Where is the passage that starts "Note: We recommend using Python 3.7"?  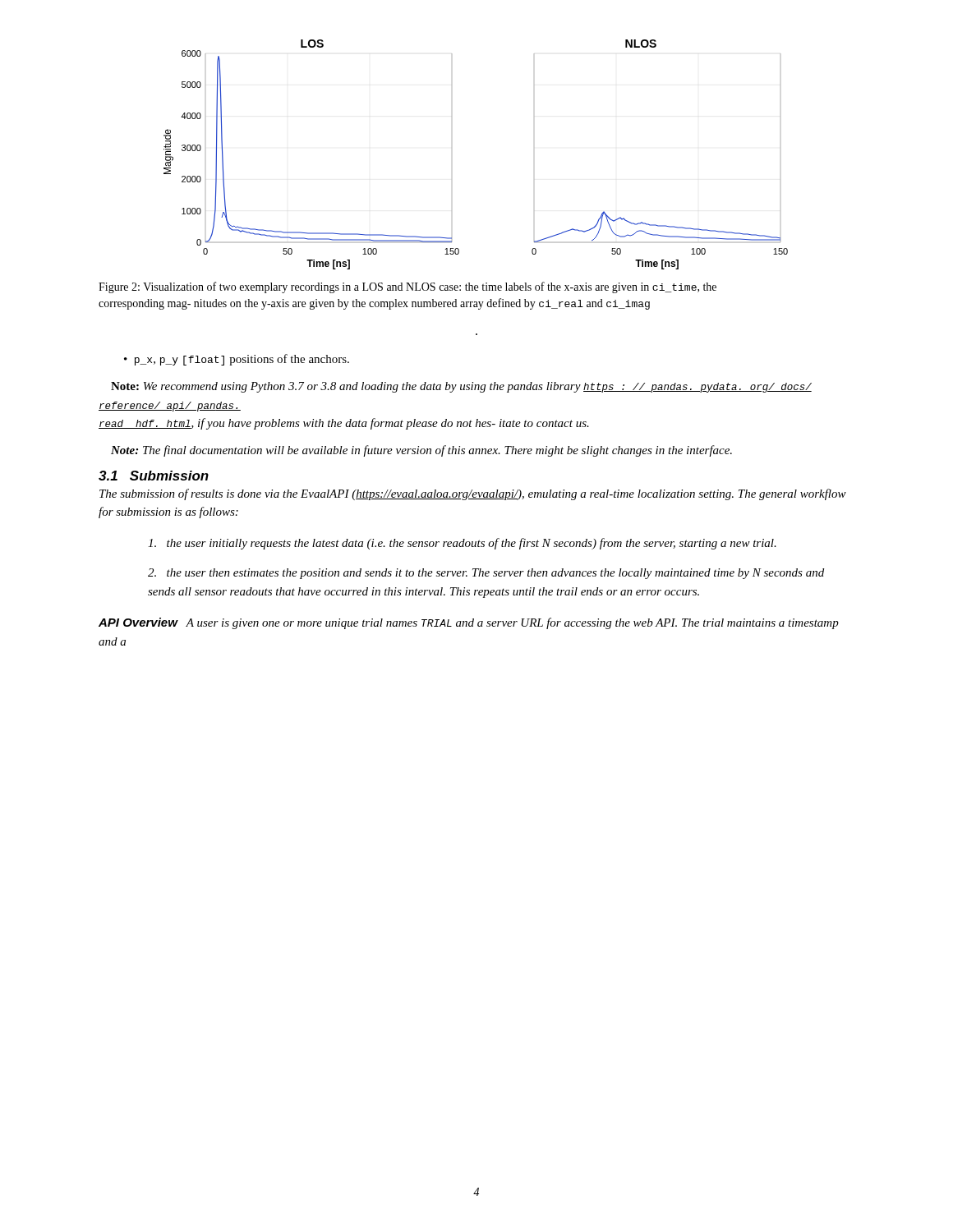[x=461, y=387]
